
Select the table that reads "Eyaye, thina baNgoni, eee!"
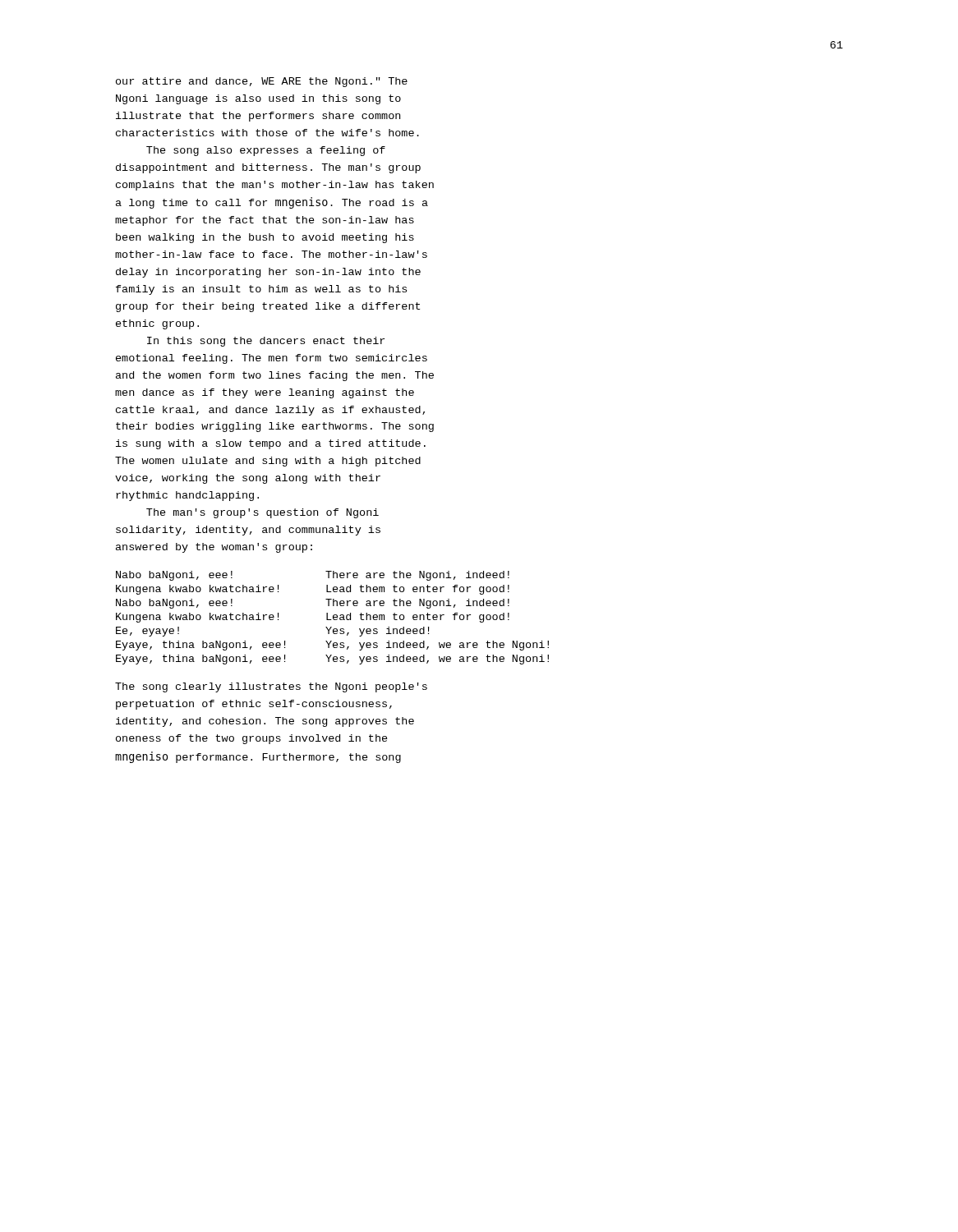pyautogui.click(x=378, y=617)
